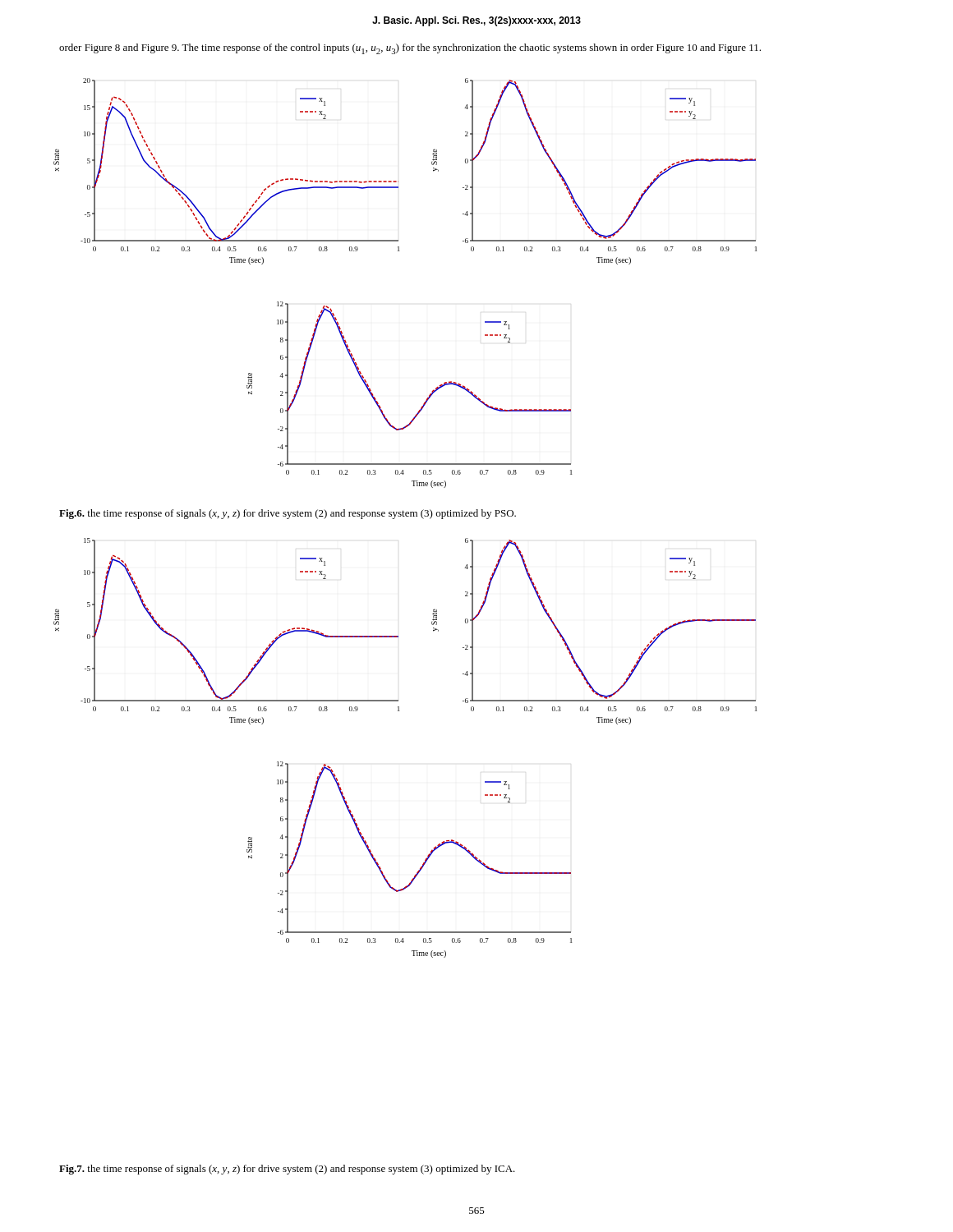Click on the region starting "order Figure 8"
The image size is (953, 1232).
[x=410, y=48]
